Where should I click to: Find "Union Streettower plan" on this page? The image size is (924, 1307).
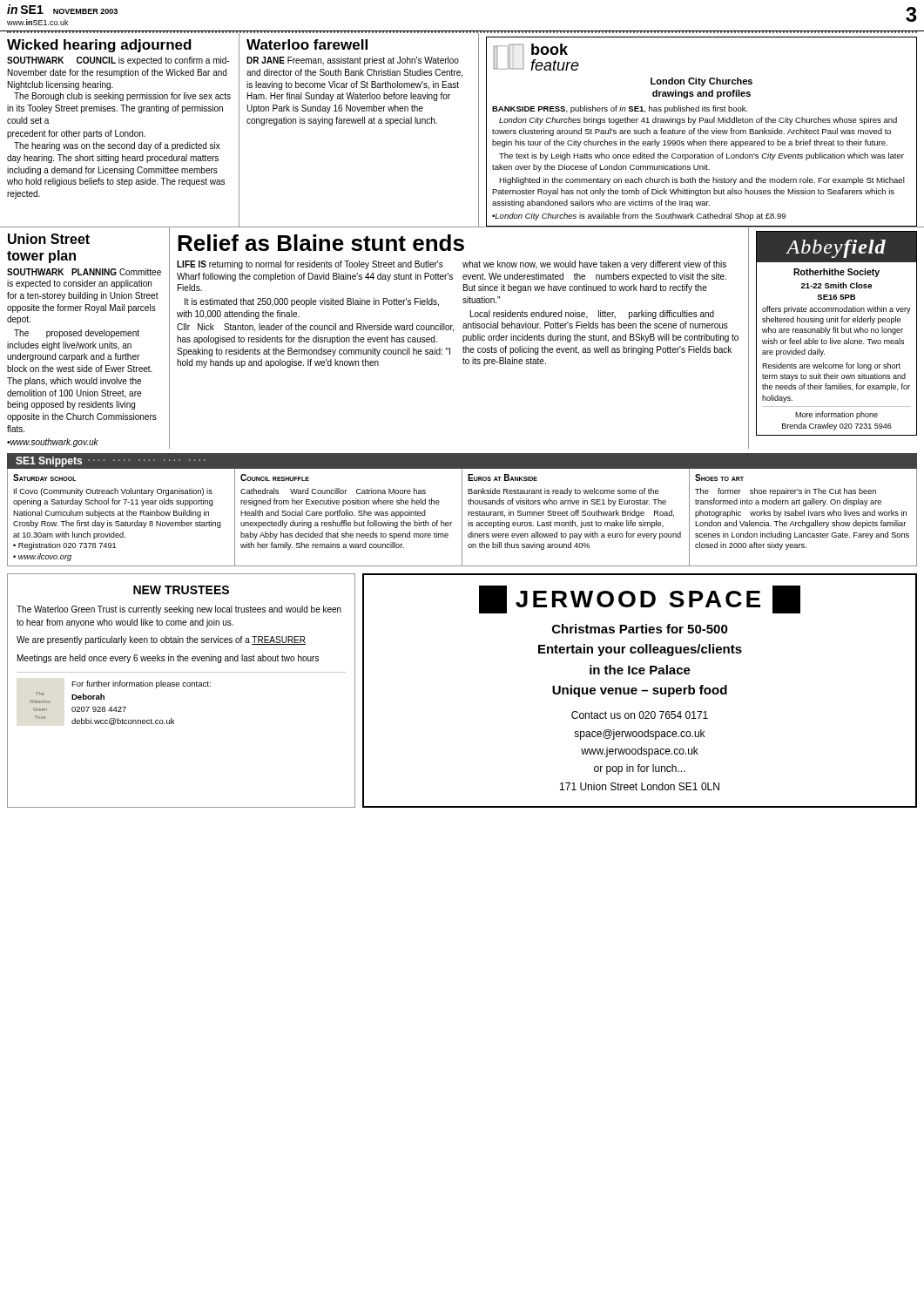pyautogui.click(x=48, y=248)
